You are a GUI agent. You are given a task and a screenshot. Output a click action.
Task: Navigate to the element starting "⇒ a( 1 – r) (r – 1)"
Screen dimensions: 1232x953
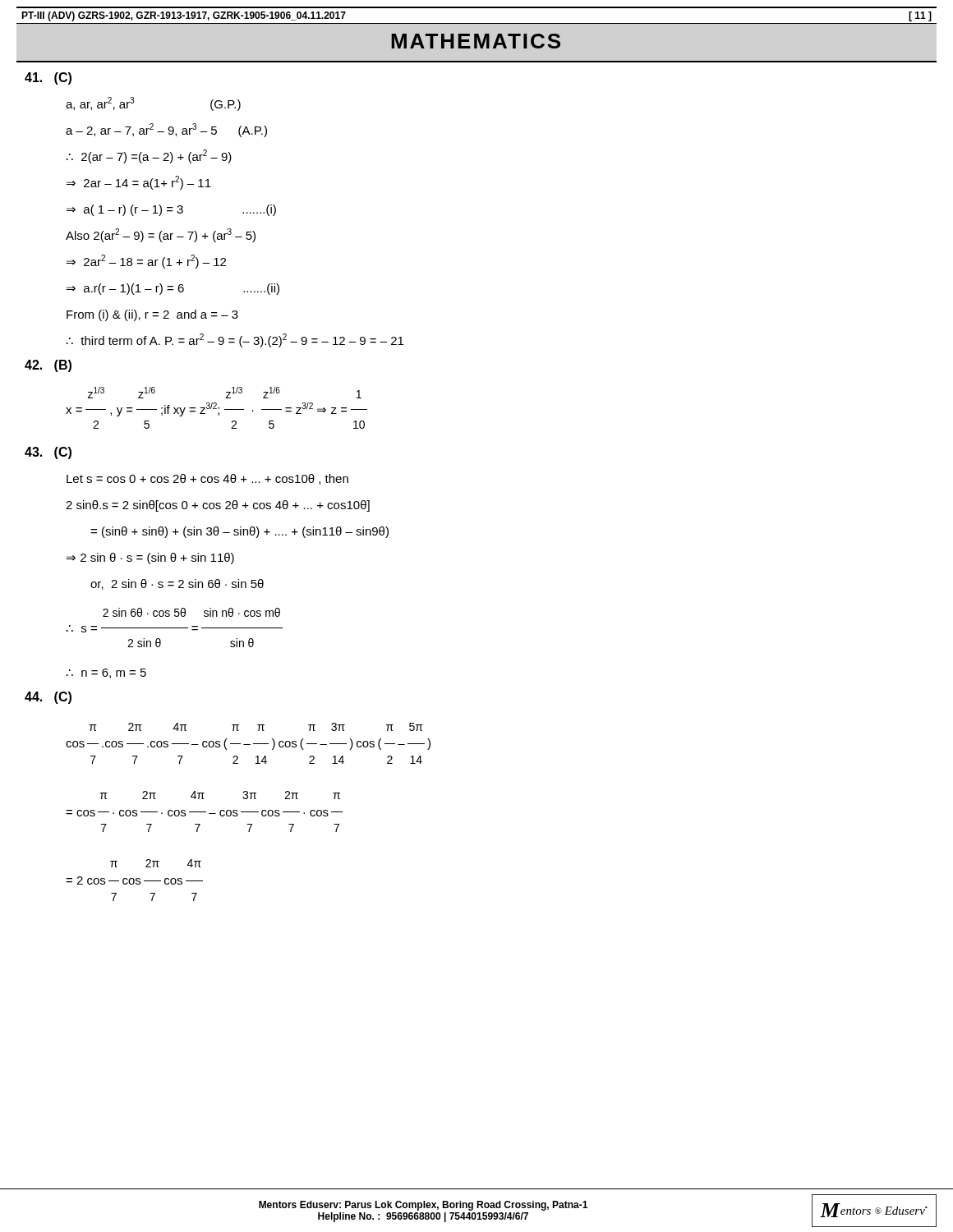[171, 209]
